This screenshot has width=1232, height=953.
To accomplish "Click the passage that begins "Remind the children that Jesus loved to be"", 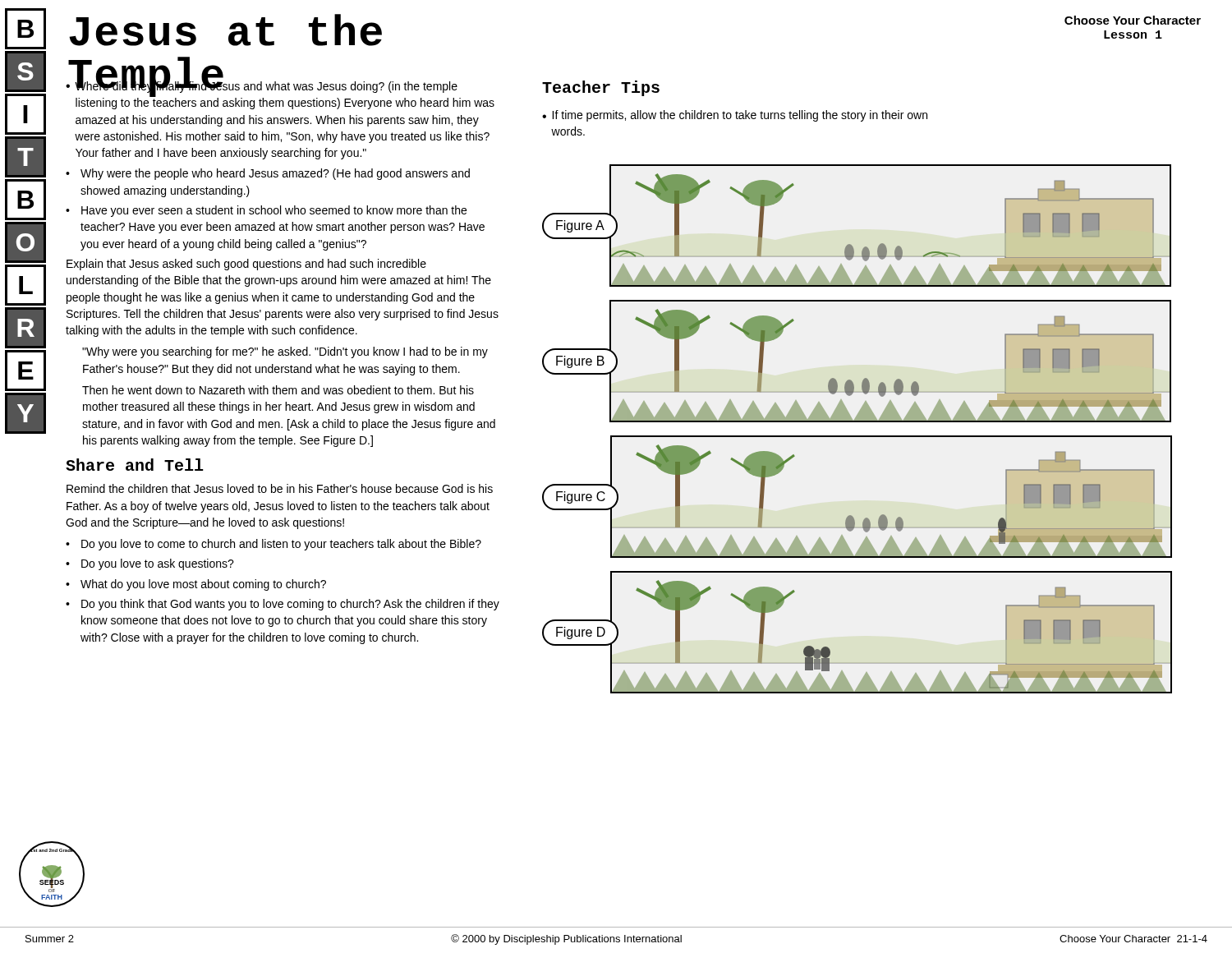I will [279, 506].
